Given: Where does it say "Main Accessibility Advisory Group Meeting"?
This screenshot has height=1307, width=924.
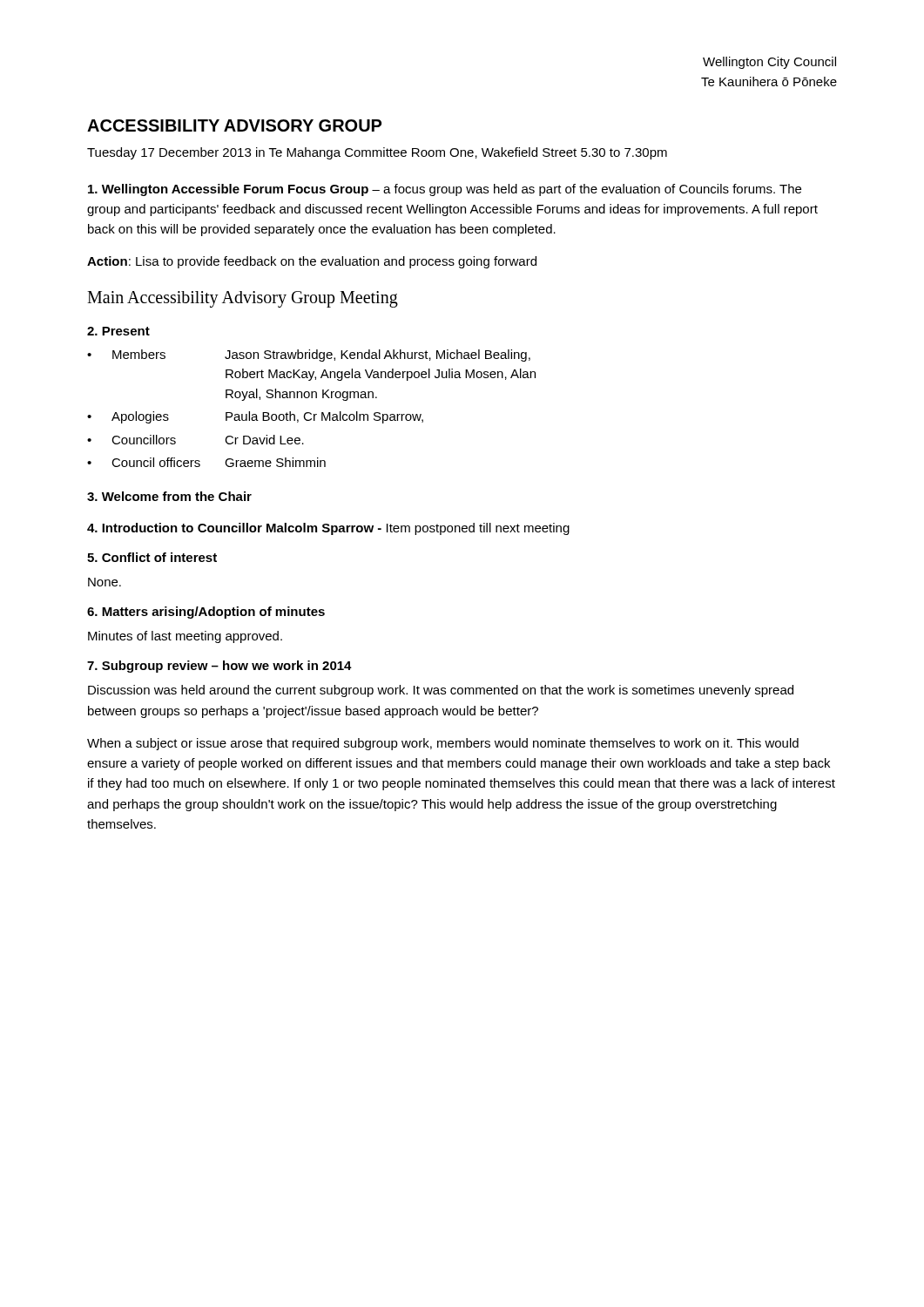Looking at the screenshot, I should (242, 297).
